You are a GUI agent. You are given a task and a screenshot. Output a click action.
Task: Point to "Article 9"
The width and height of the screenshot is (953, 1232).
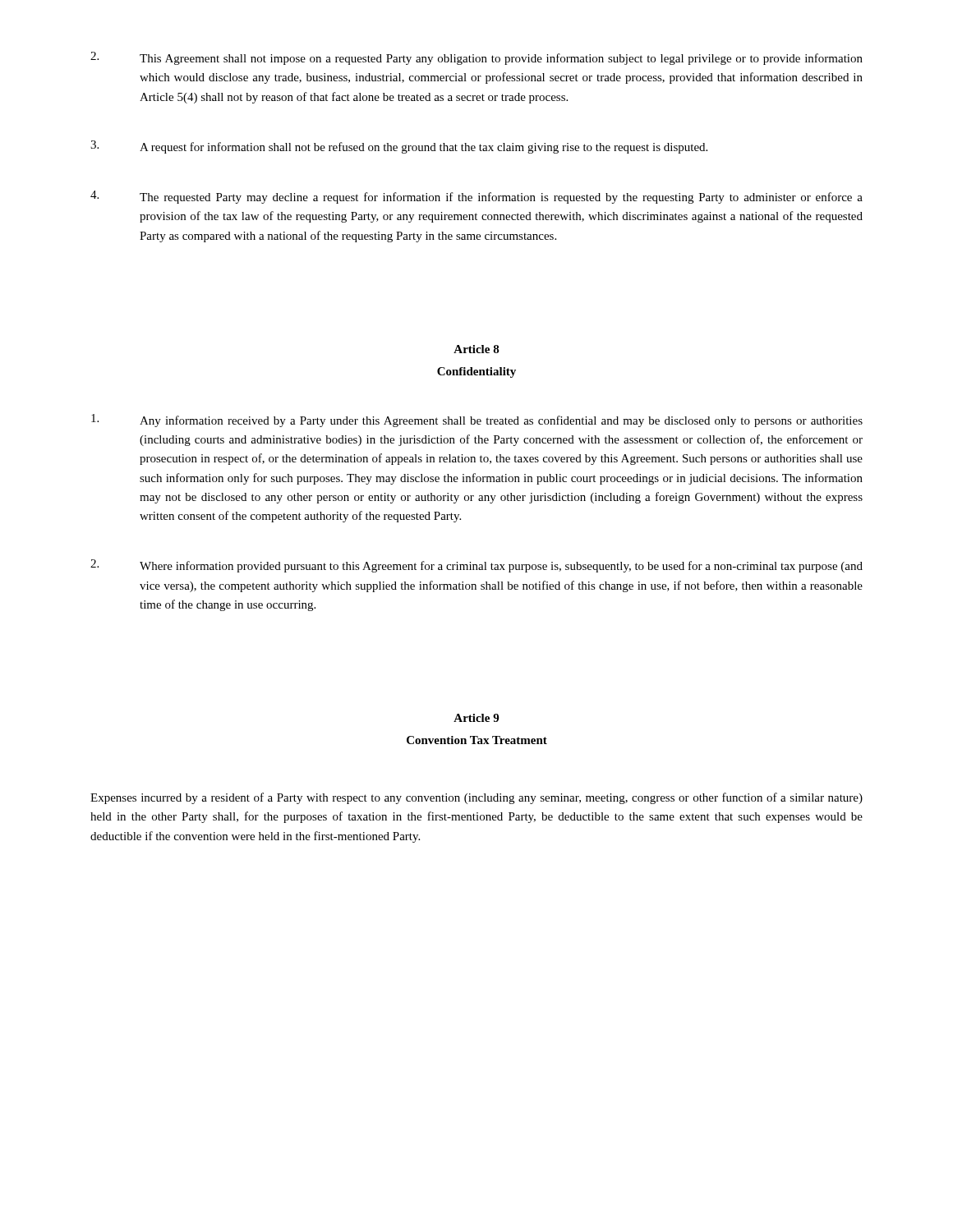476,718
